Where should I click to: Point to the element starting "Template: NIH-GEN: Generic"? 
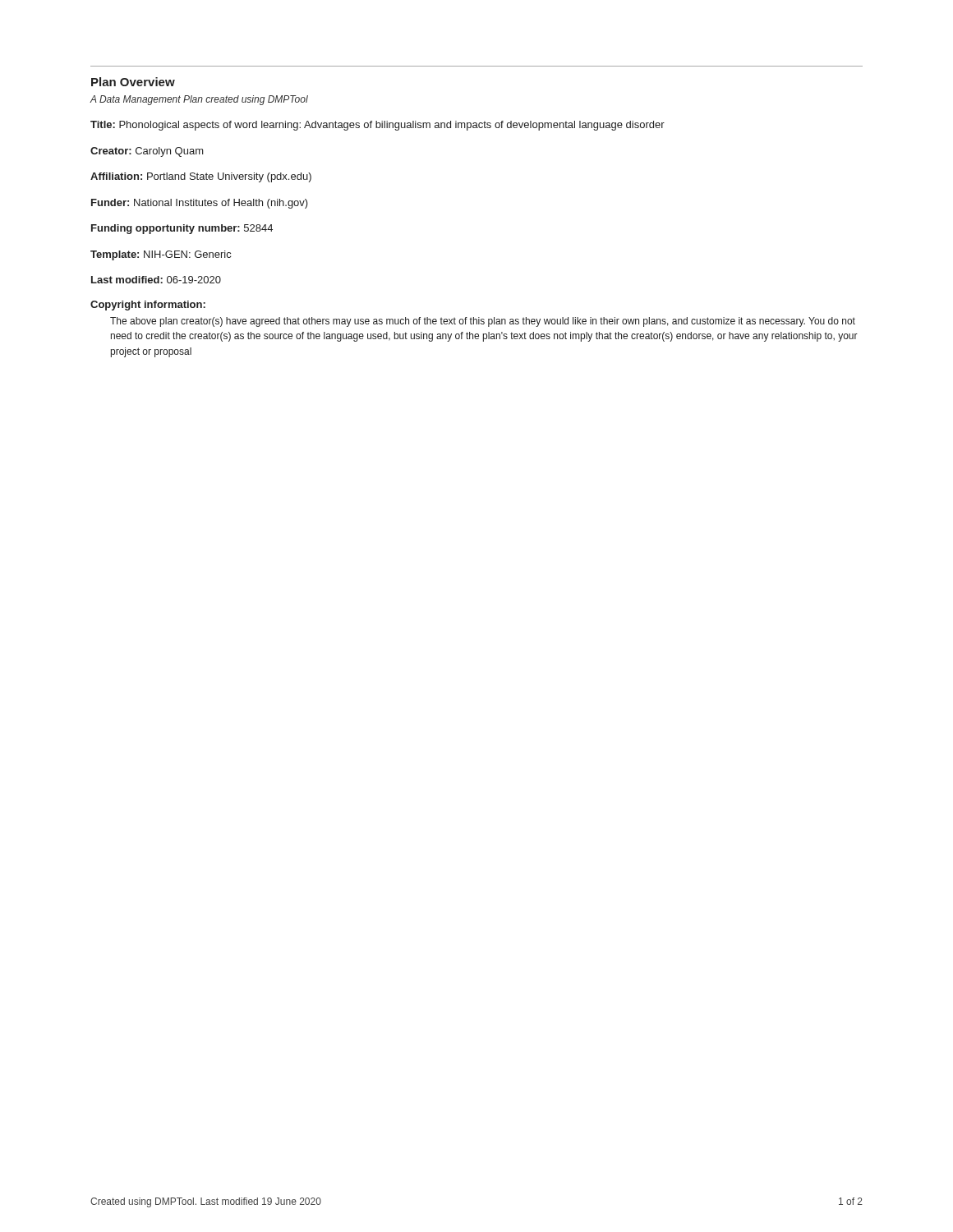161,254
